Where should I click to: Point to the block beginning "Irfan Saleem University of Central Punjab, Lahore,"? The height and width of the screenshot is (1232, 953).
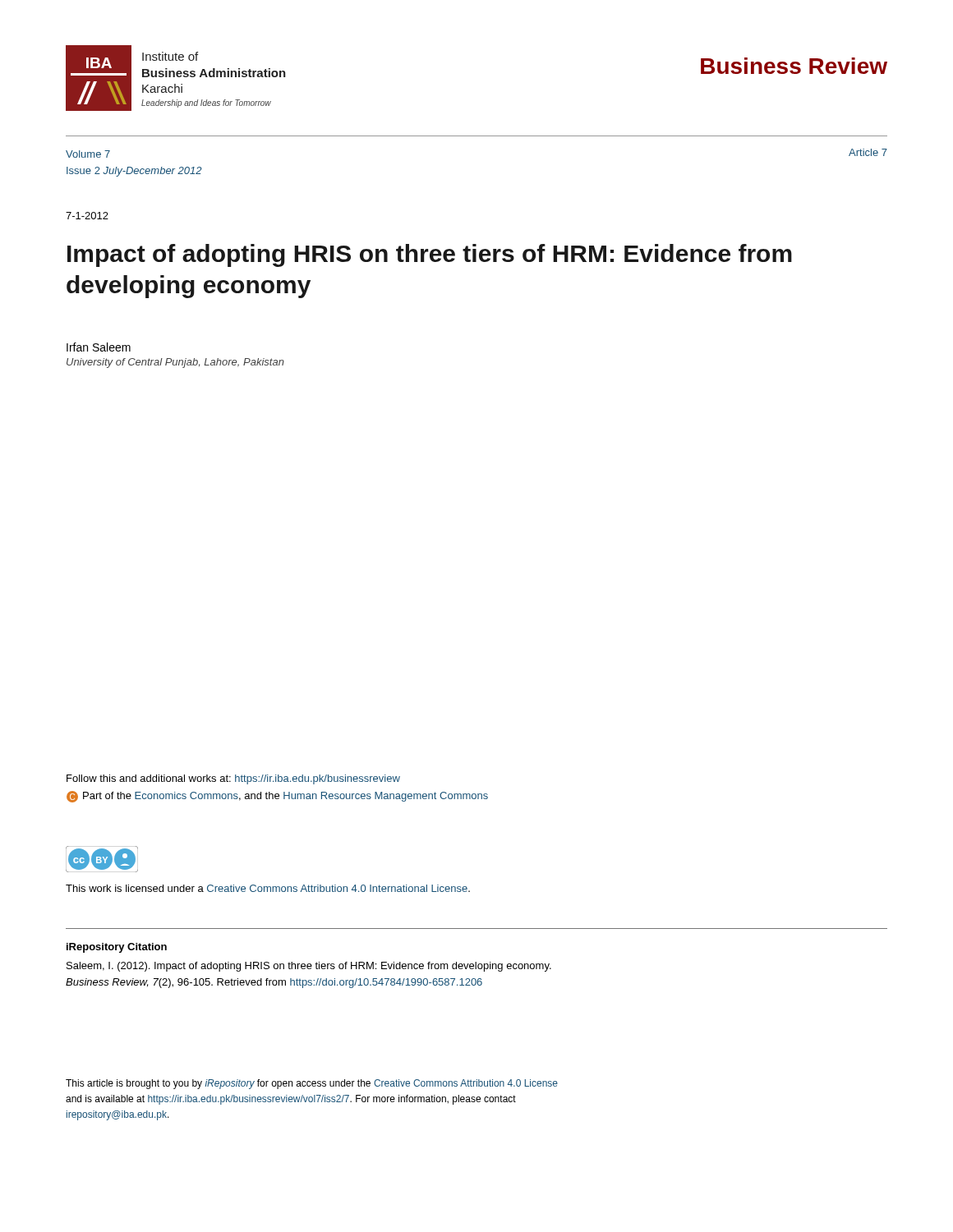pos(175,354)
